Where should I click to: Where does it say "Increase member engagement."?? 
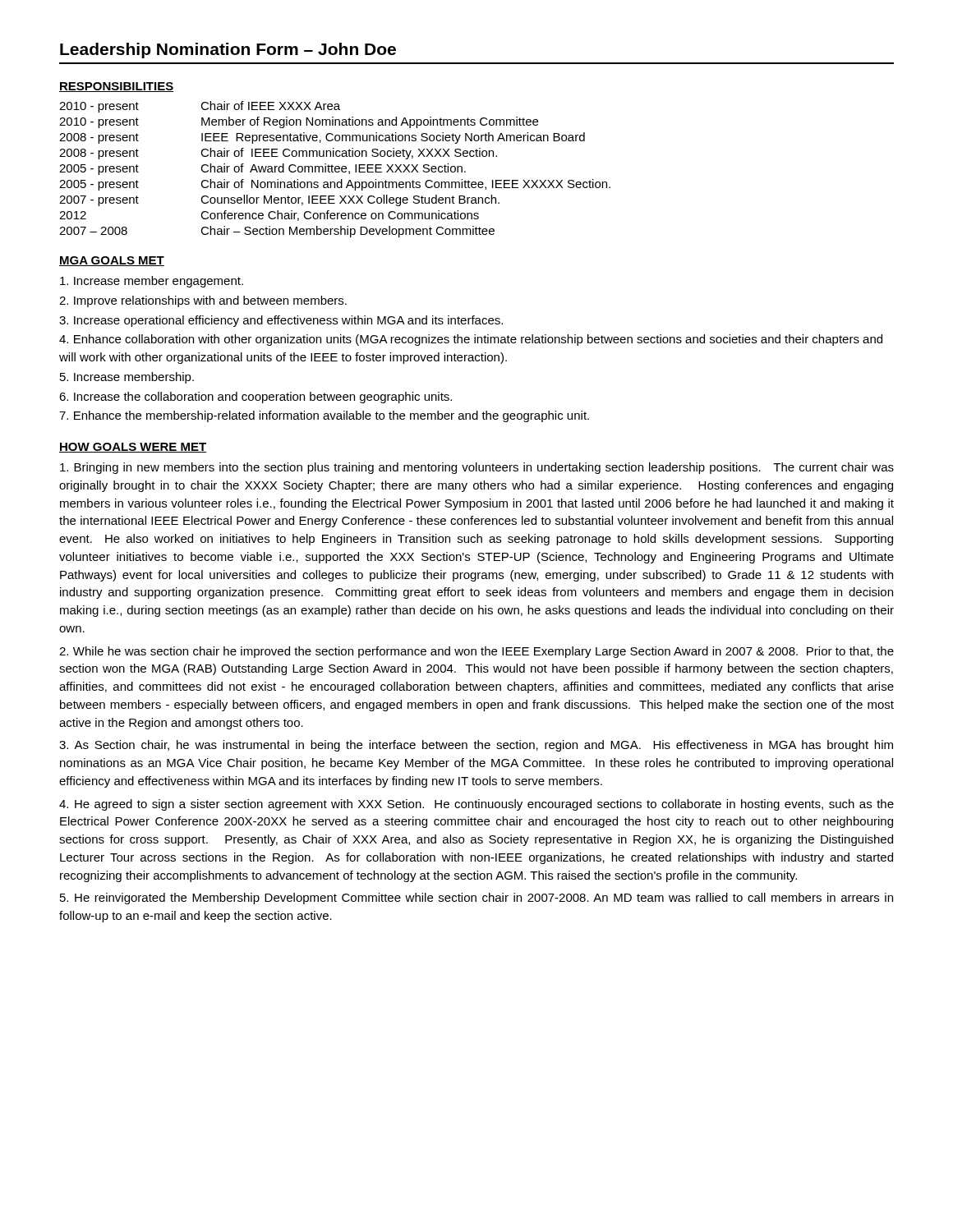coord(152,280)
